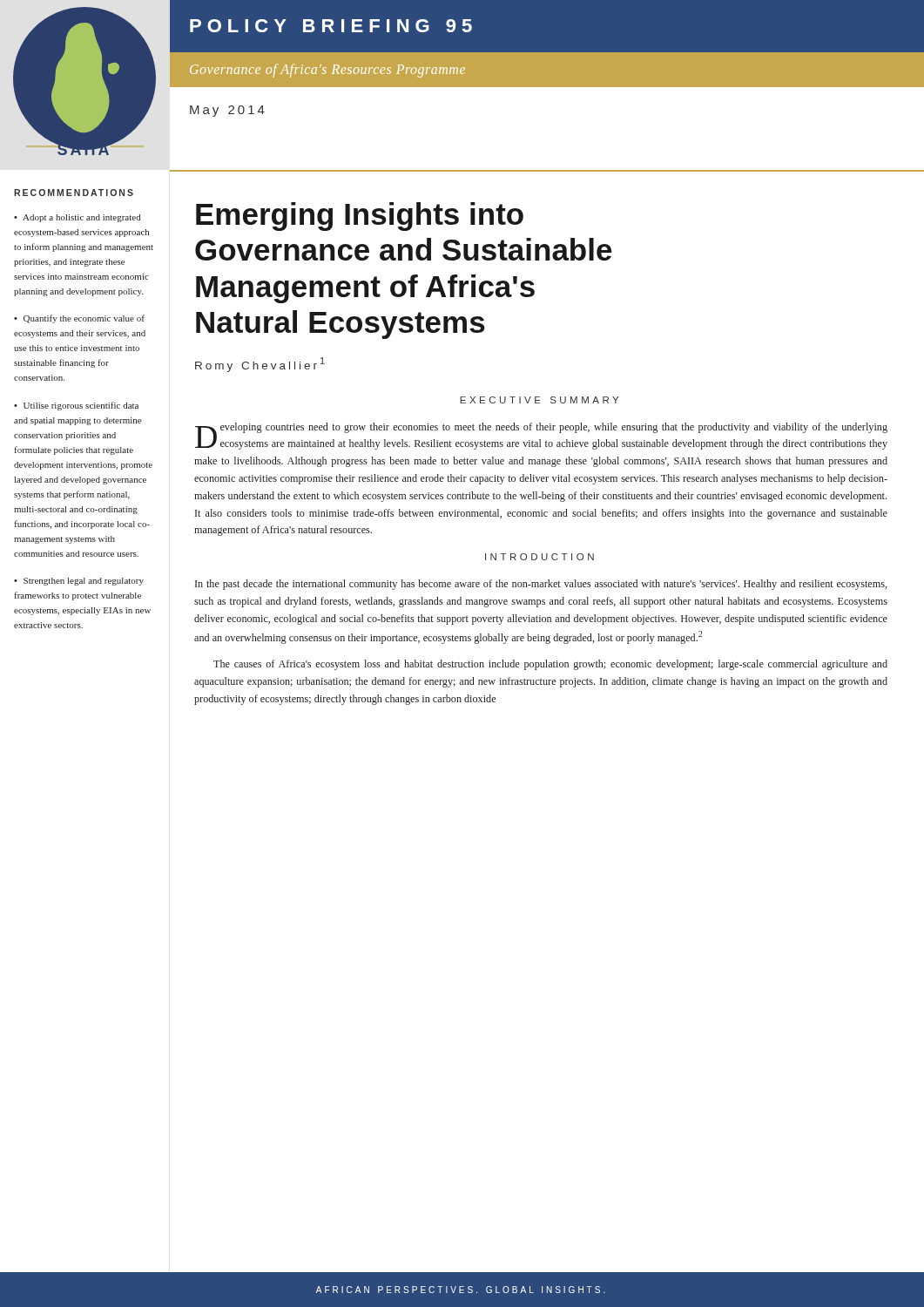This screenshot has height=1307, width=924.
Task: Find the block on this page that starts "In the past decade the international community"
Action: tap(541, 611)
